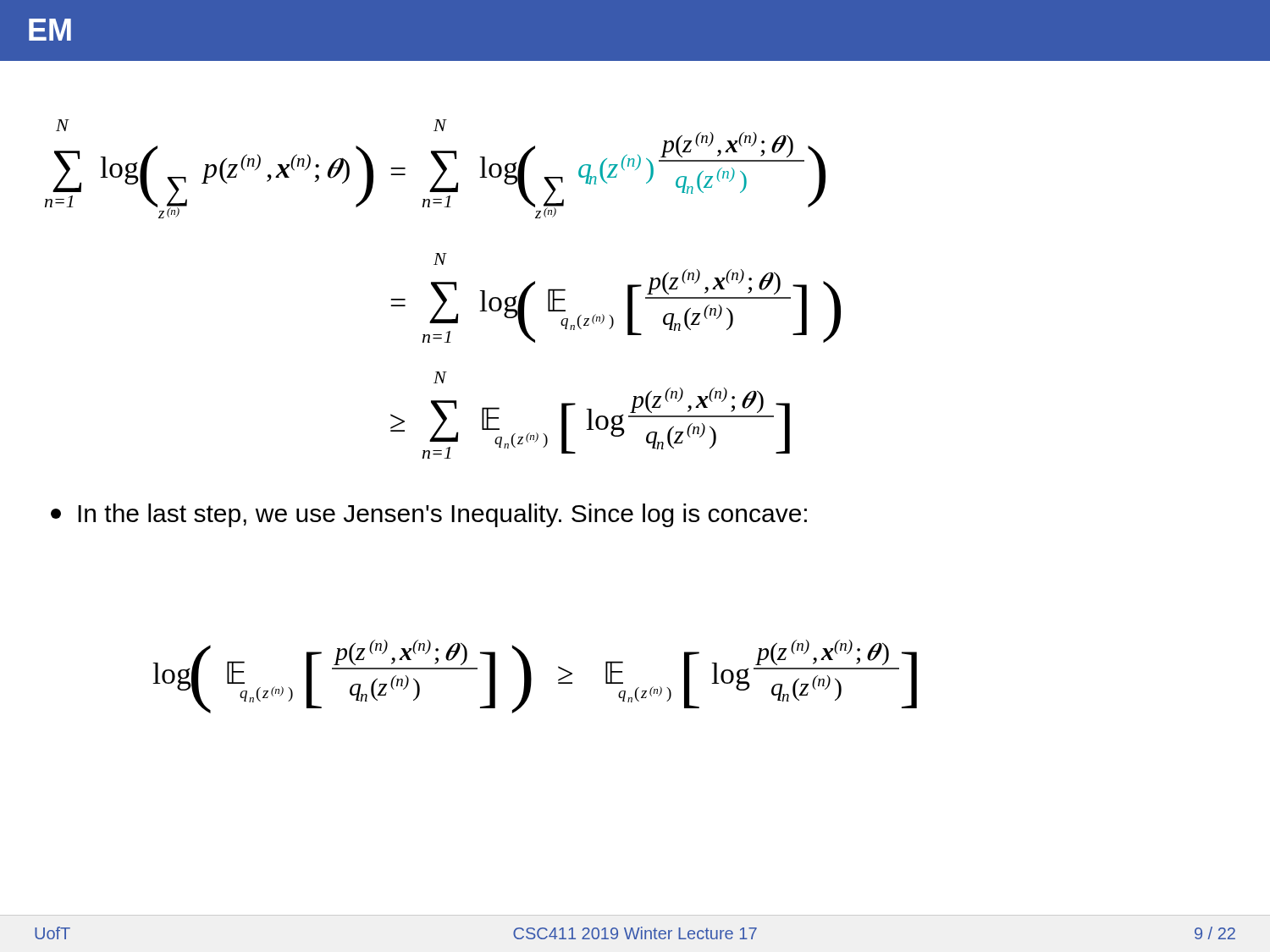Click on the block starting ".rm { font-family: 'Times New Roman', Times,"
This screenshot has width=1270, height=952.
pos(635,258)
